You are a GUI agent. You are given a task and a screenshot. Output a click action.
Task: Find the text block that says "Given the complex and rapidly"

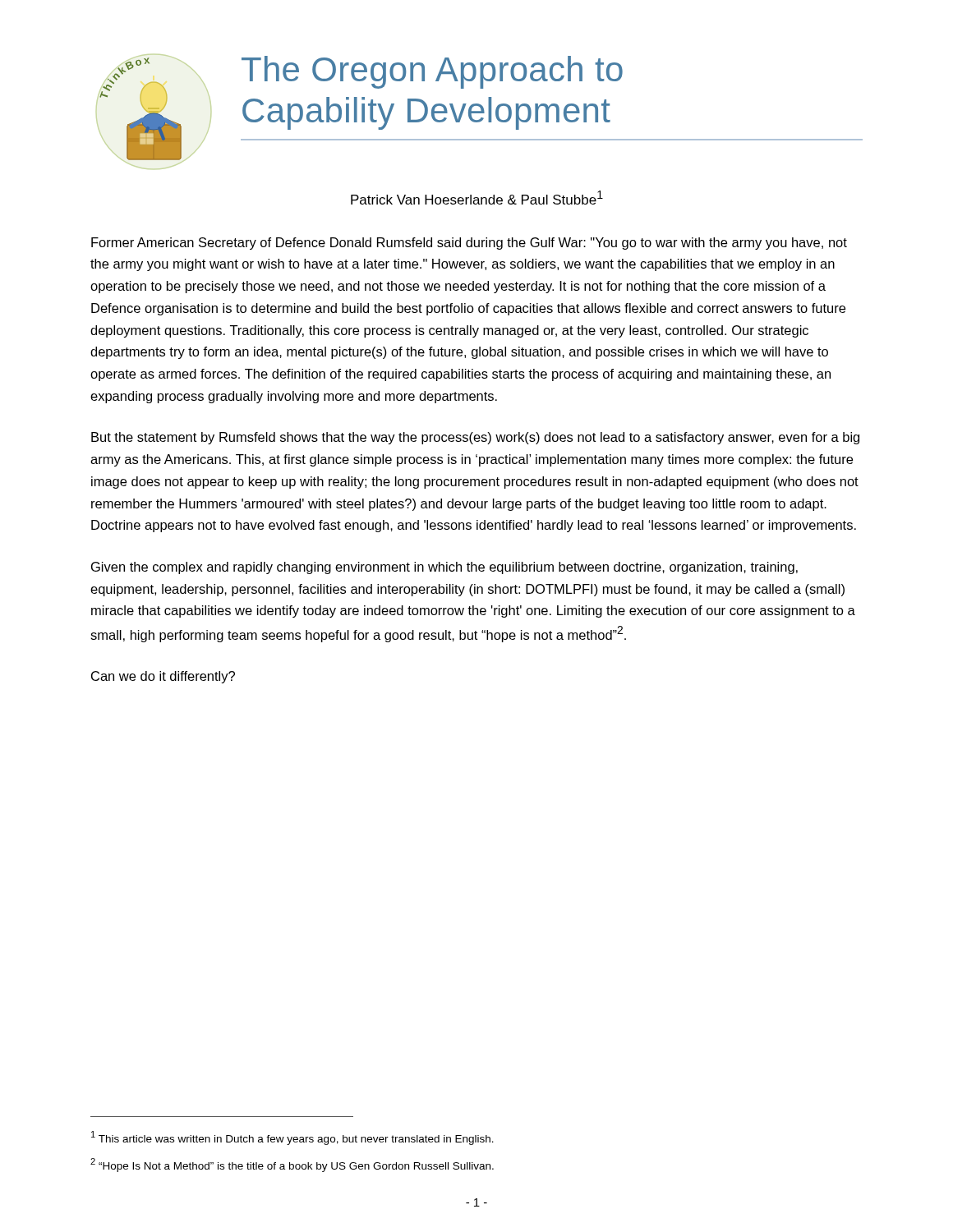473,601
